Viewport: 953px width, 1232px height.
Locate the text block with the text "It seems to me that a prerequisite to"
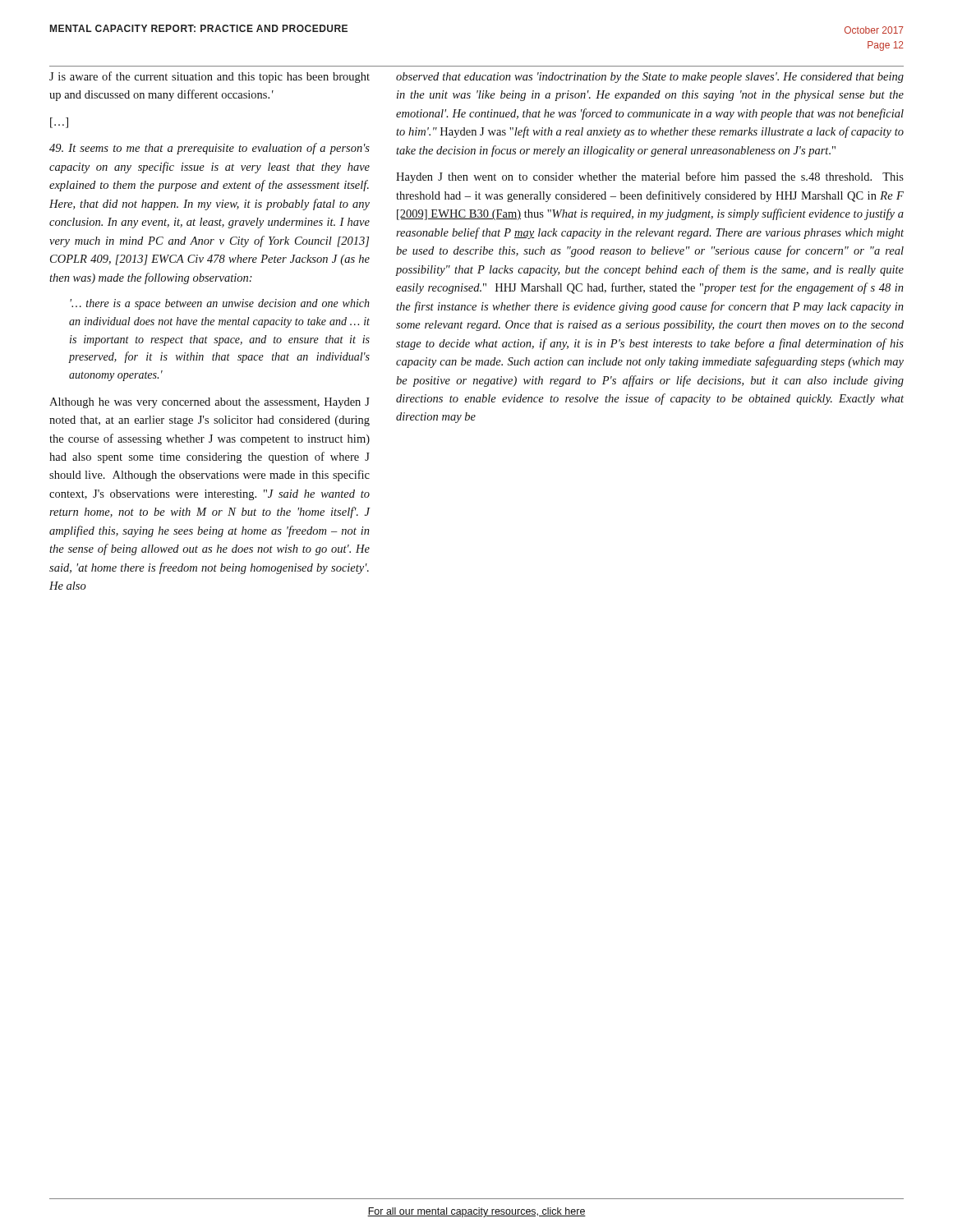point(209,213)
